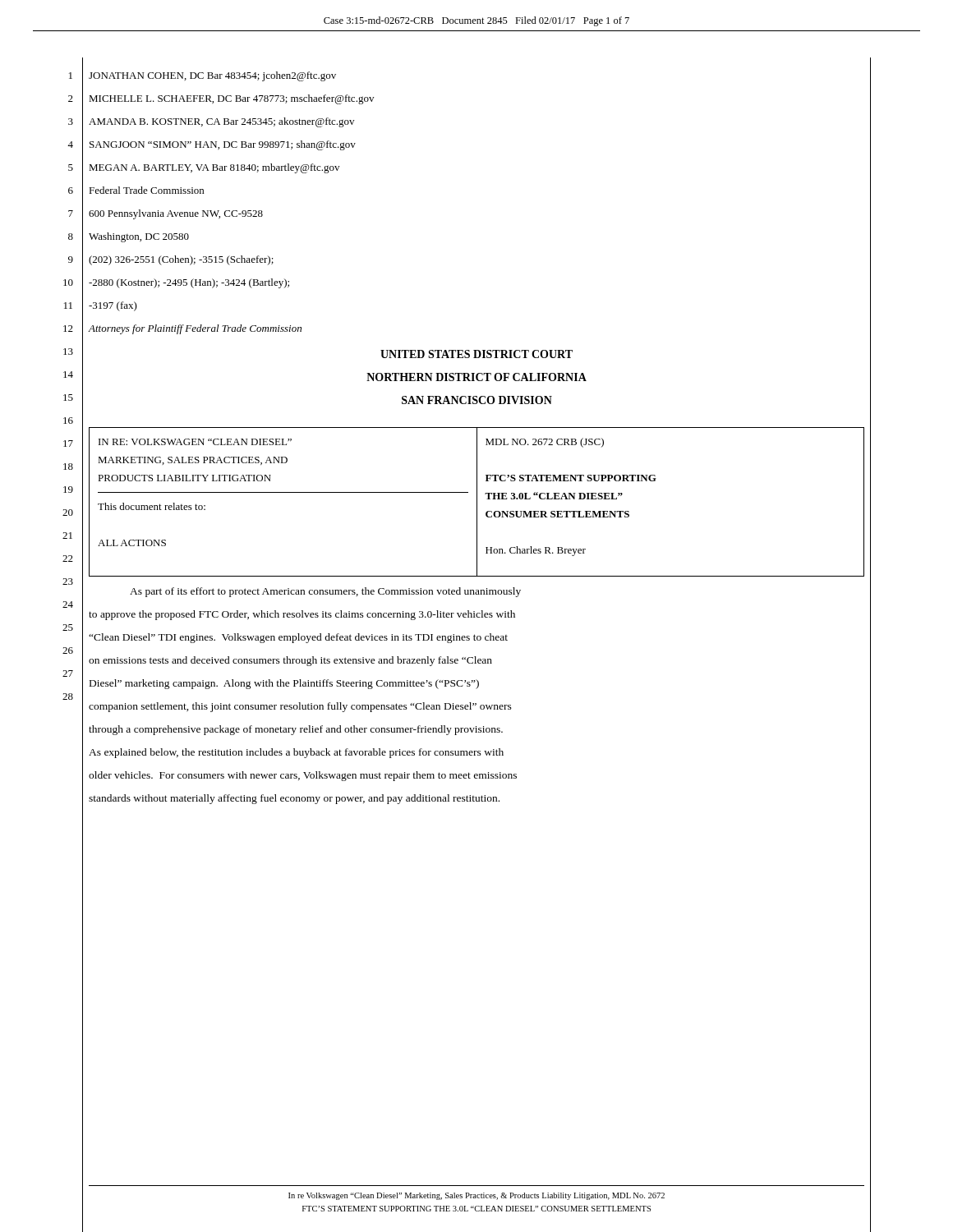Click the passage that begins "As part of its effort to"

point(325,591)
